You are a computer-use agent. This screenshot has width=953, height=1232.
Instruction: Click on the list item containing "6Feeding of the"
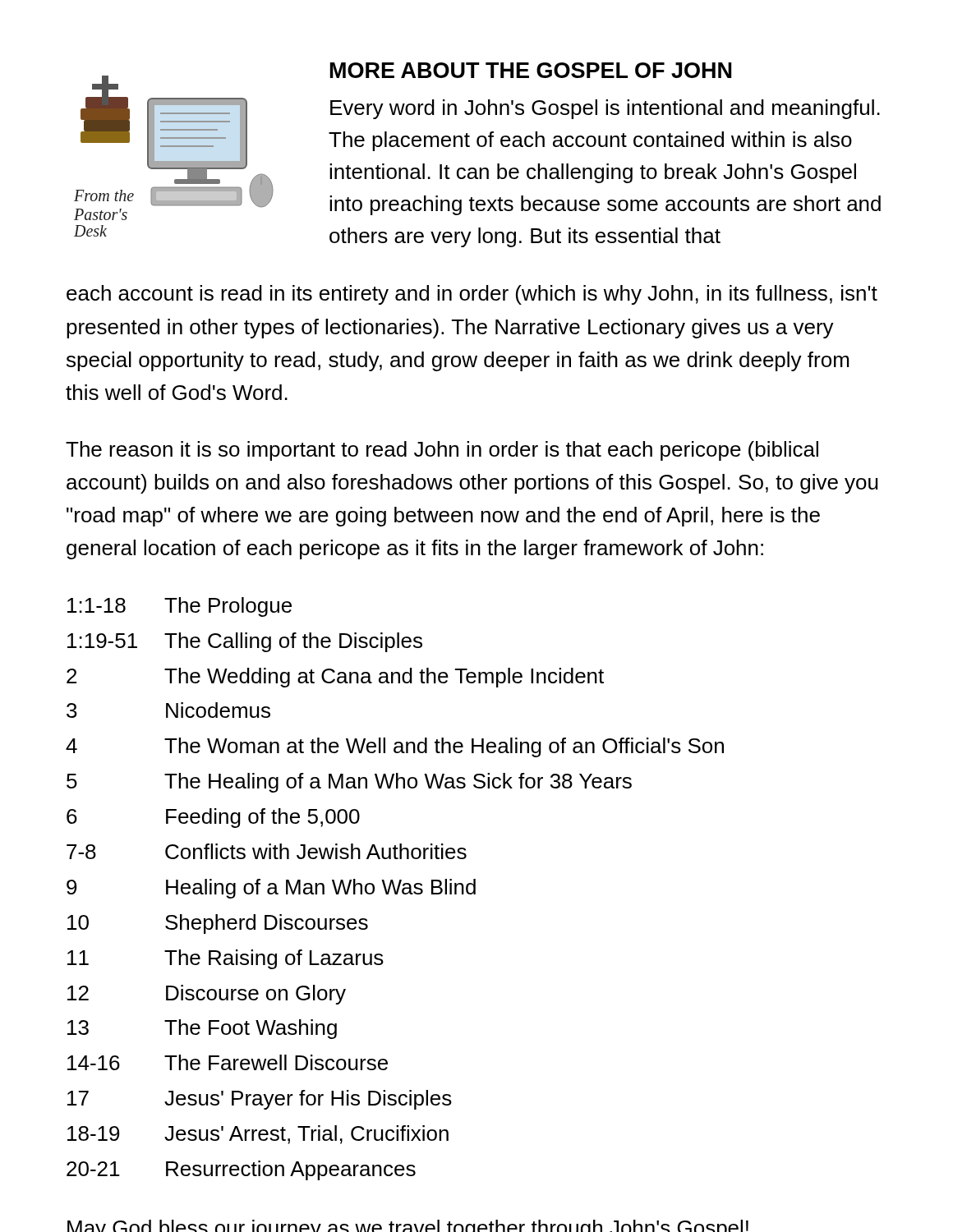coord(213,818)
